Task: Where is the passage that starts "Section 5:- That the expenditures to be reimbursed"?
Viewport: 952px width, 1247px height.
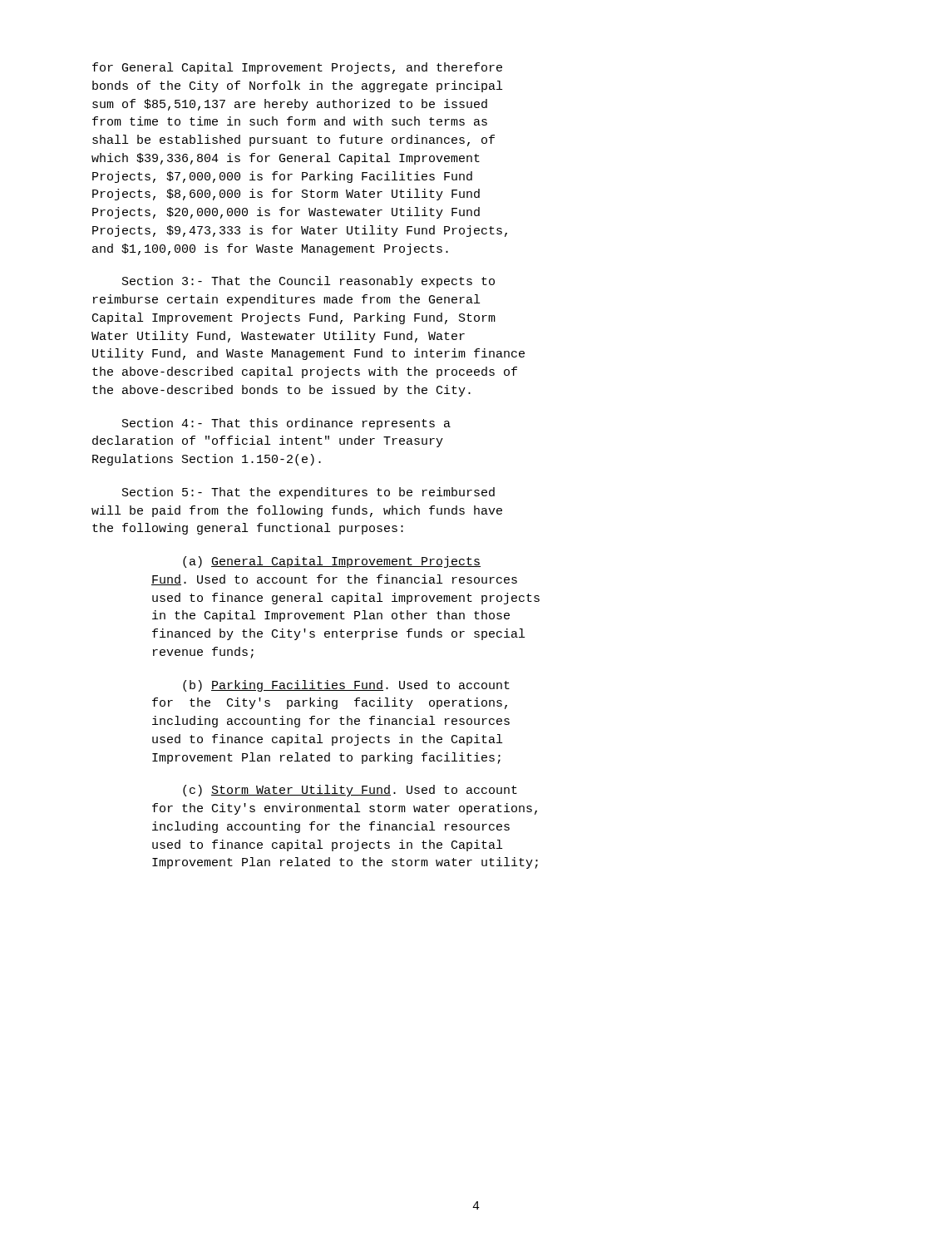Action: pos(297,511)
